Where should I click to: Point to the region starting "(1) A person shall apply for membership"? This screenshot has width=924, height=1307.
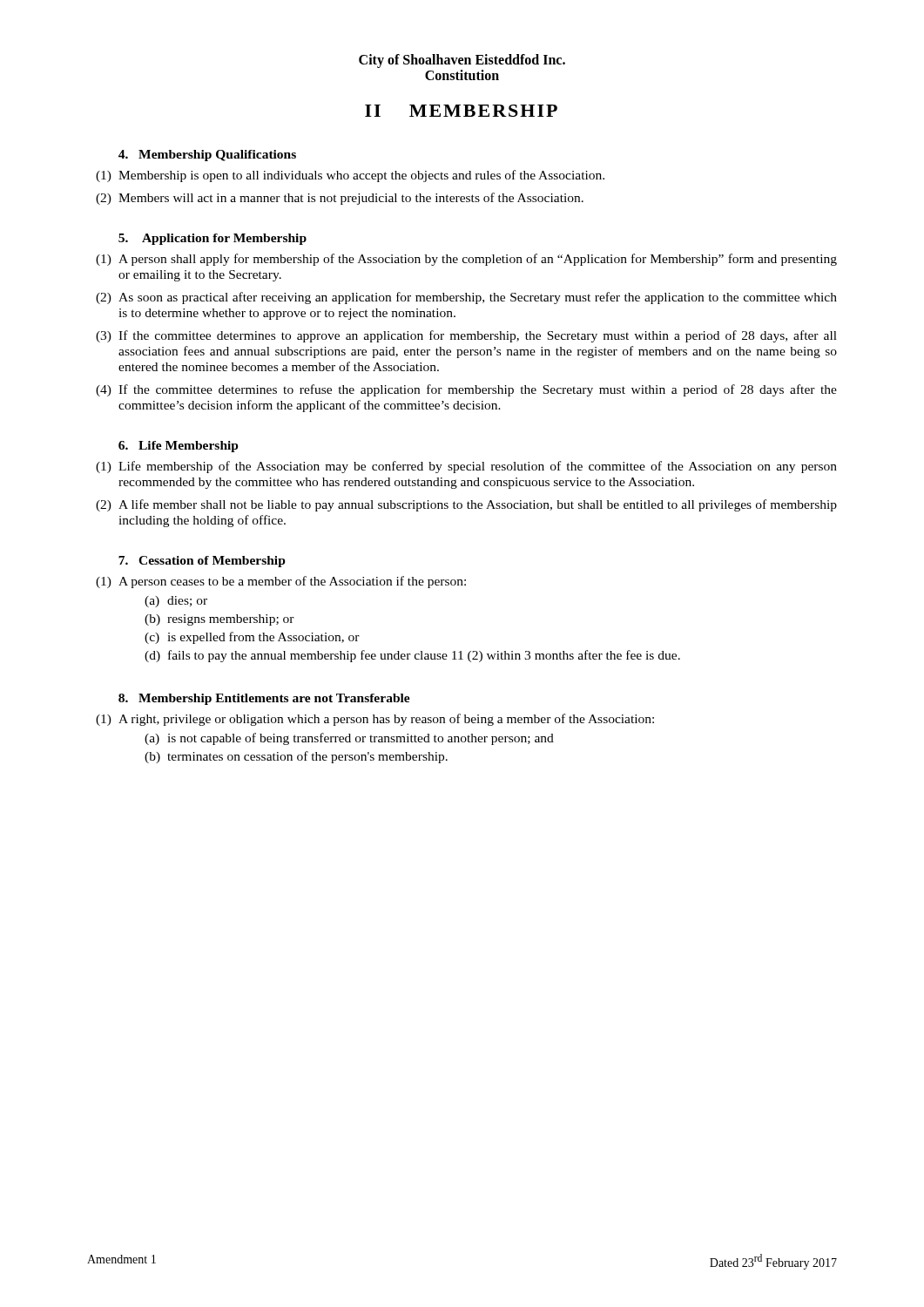[x=462, y=267]
